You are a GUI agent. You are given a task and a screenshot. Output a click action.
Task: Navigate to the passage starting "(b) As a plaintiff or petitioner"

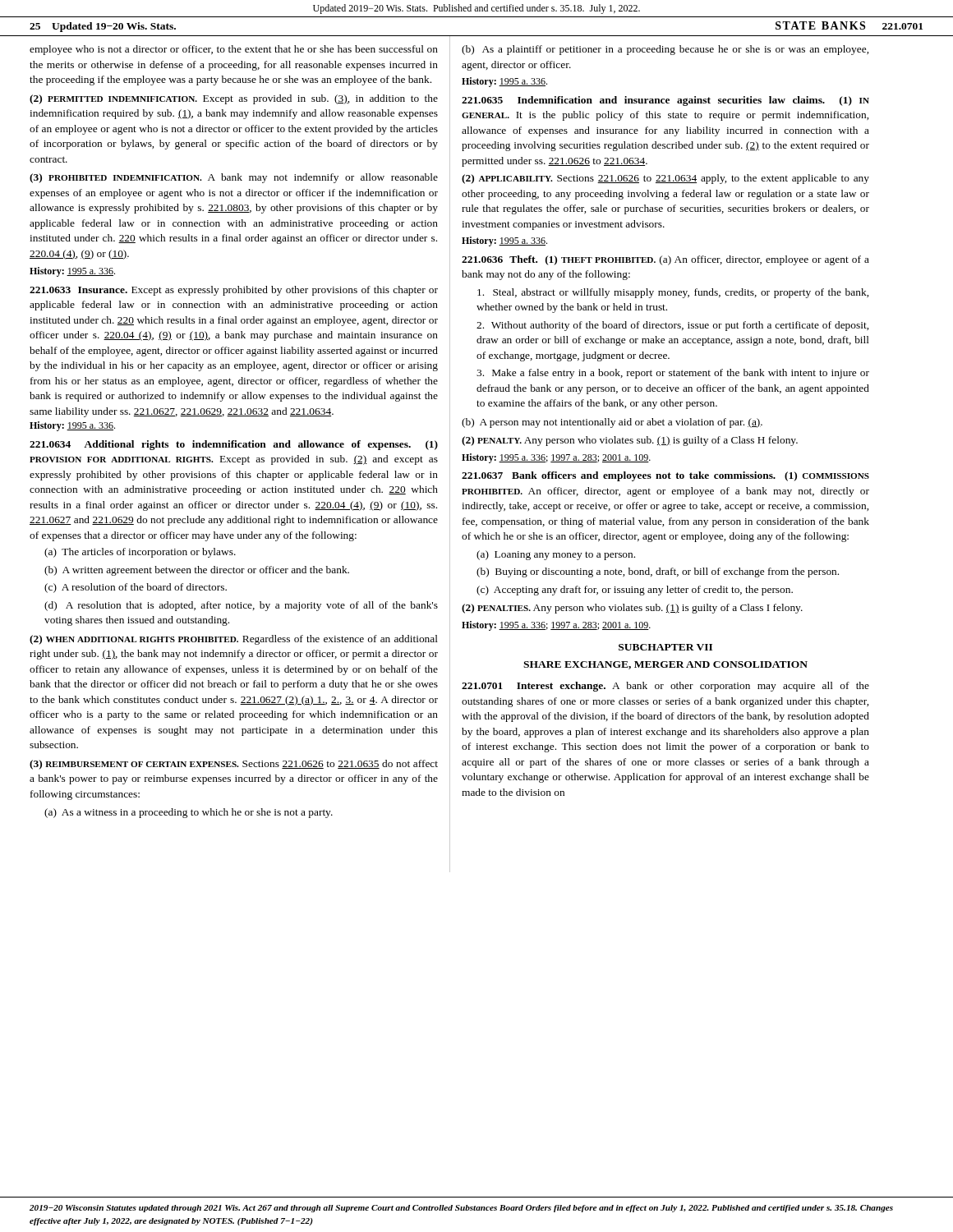click(665, 50)
